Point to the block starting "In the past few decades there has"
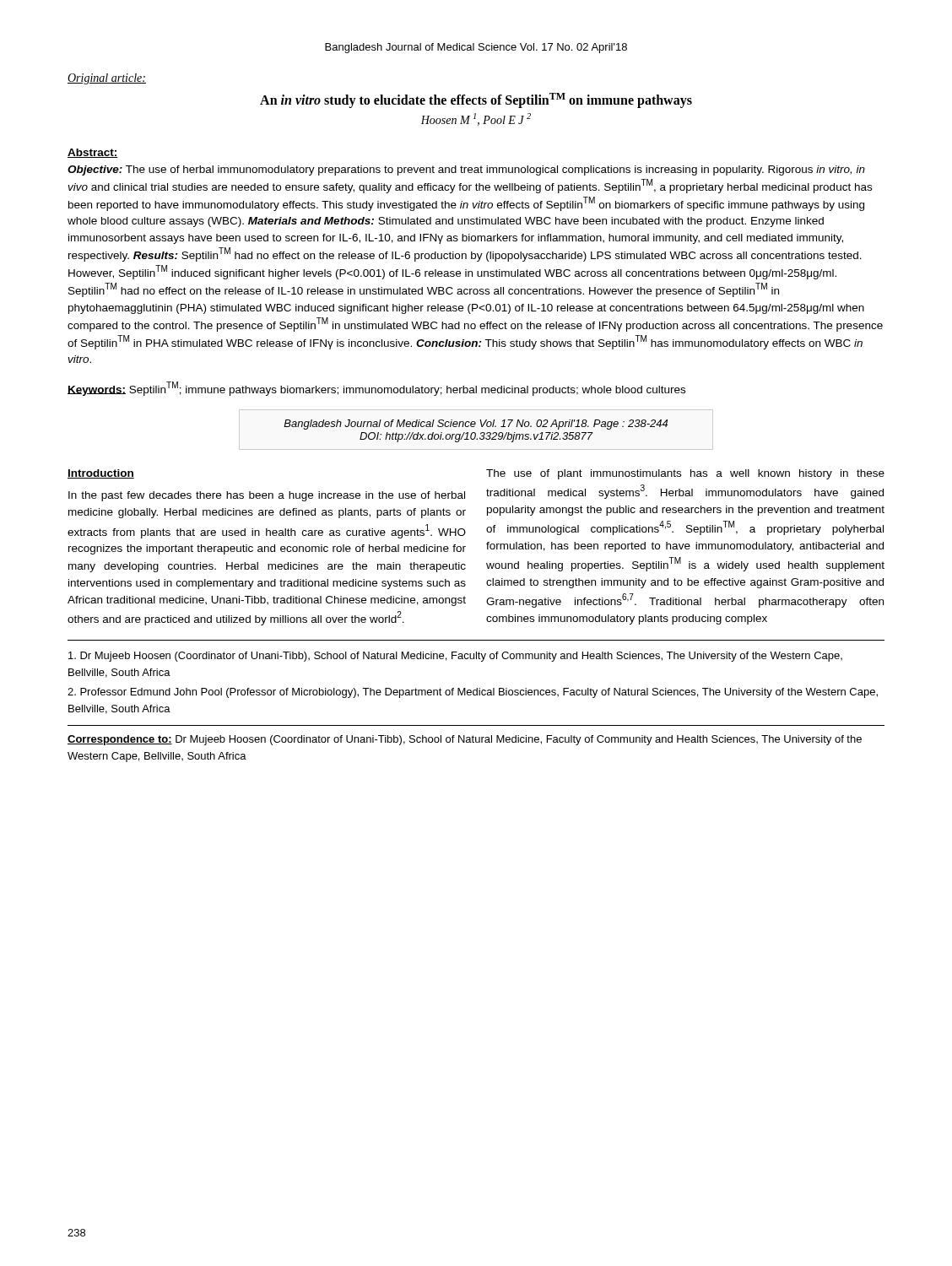 click(x=267, y=558)
